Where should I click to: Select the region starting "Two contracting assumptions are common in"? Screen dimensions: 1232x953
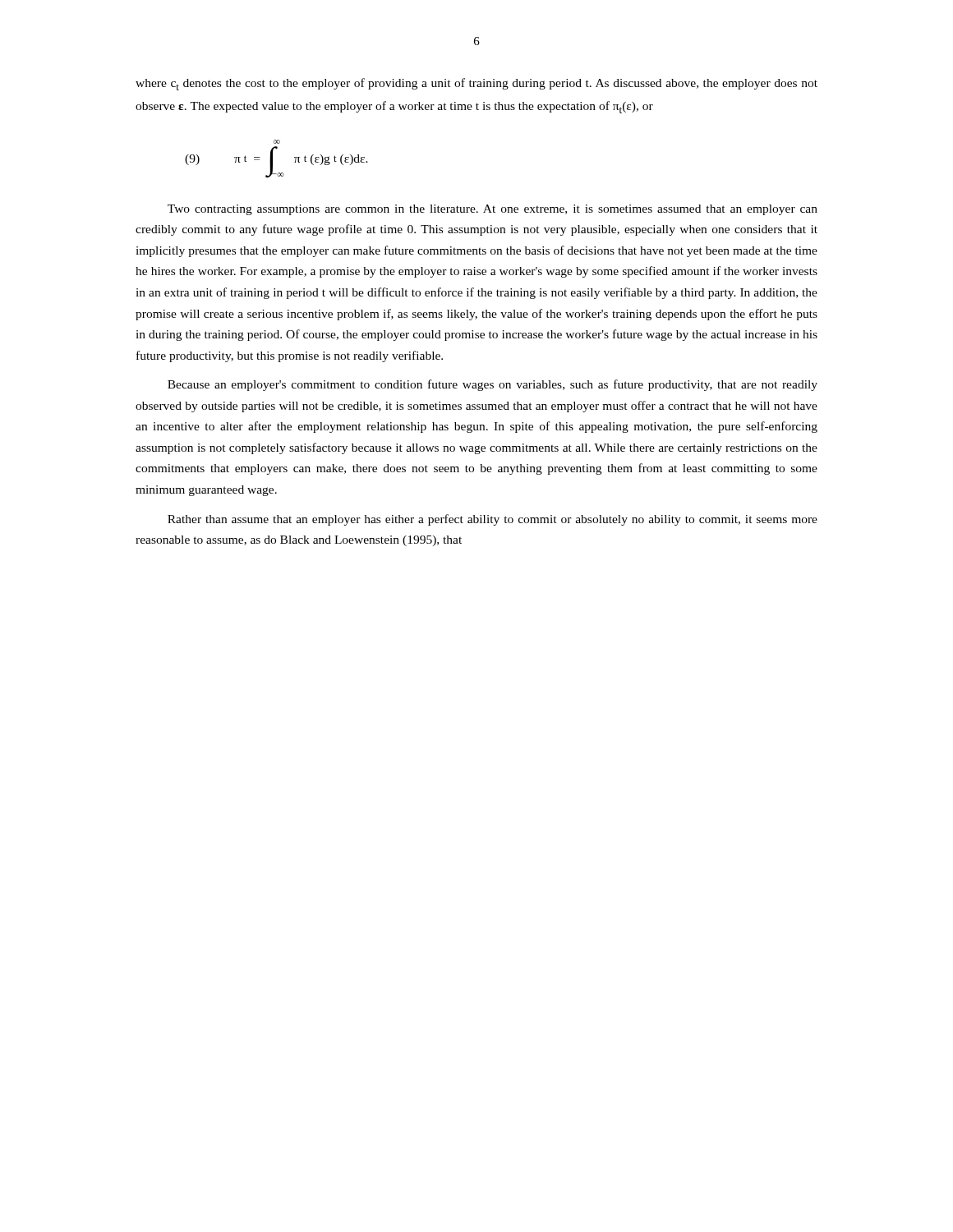[x=476, y=281]
